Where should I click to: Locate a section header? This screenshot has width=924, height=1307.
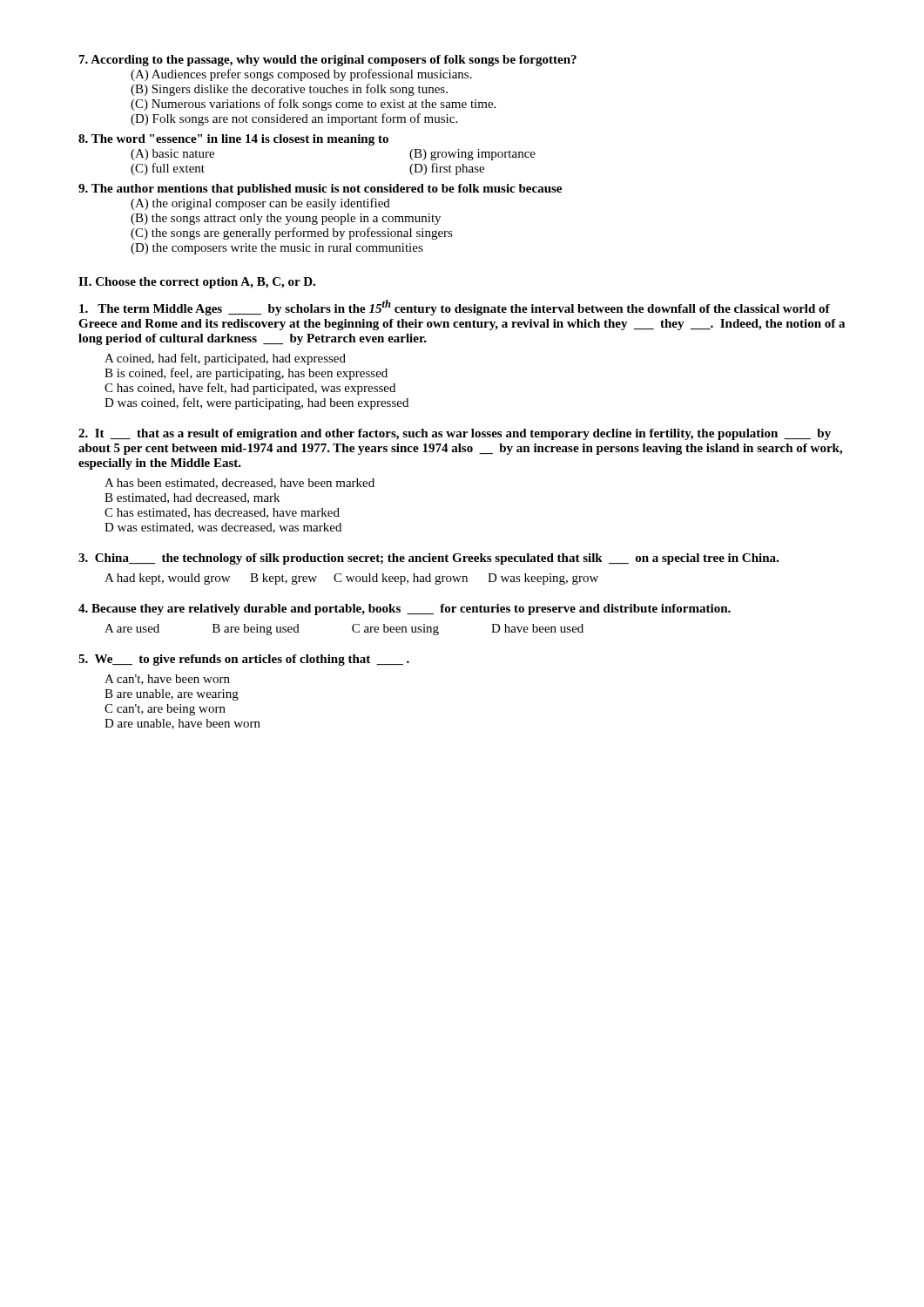click(x=462, y=282)
